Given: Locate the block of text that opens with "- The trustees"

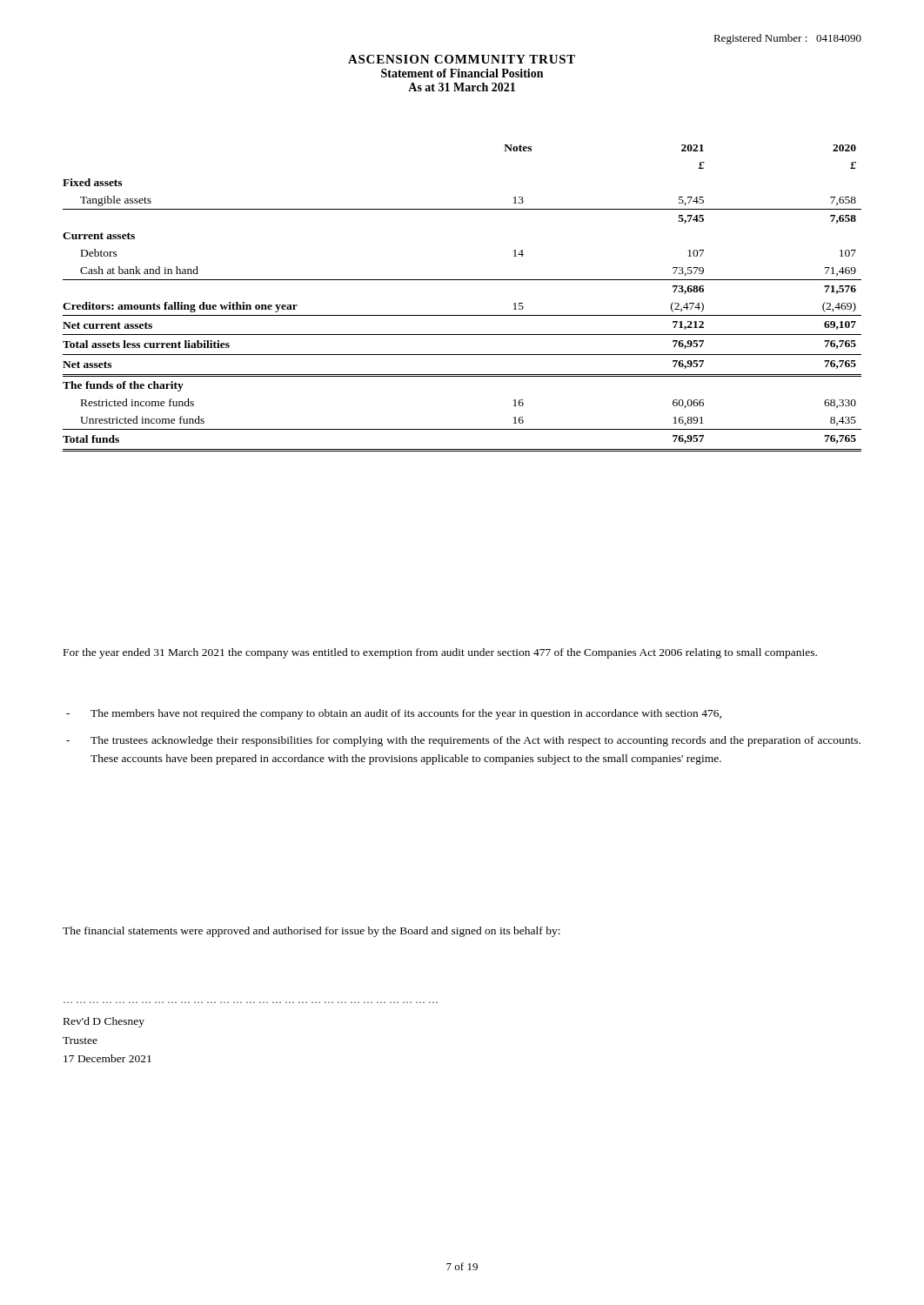Looking at the screenshot, I should coord(462,750).
